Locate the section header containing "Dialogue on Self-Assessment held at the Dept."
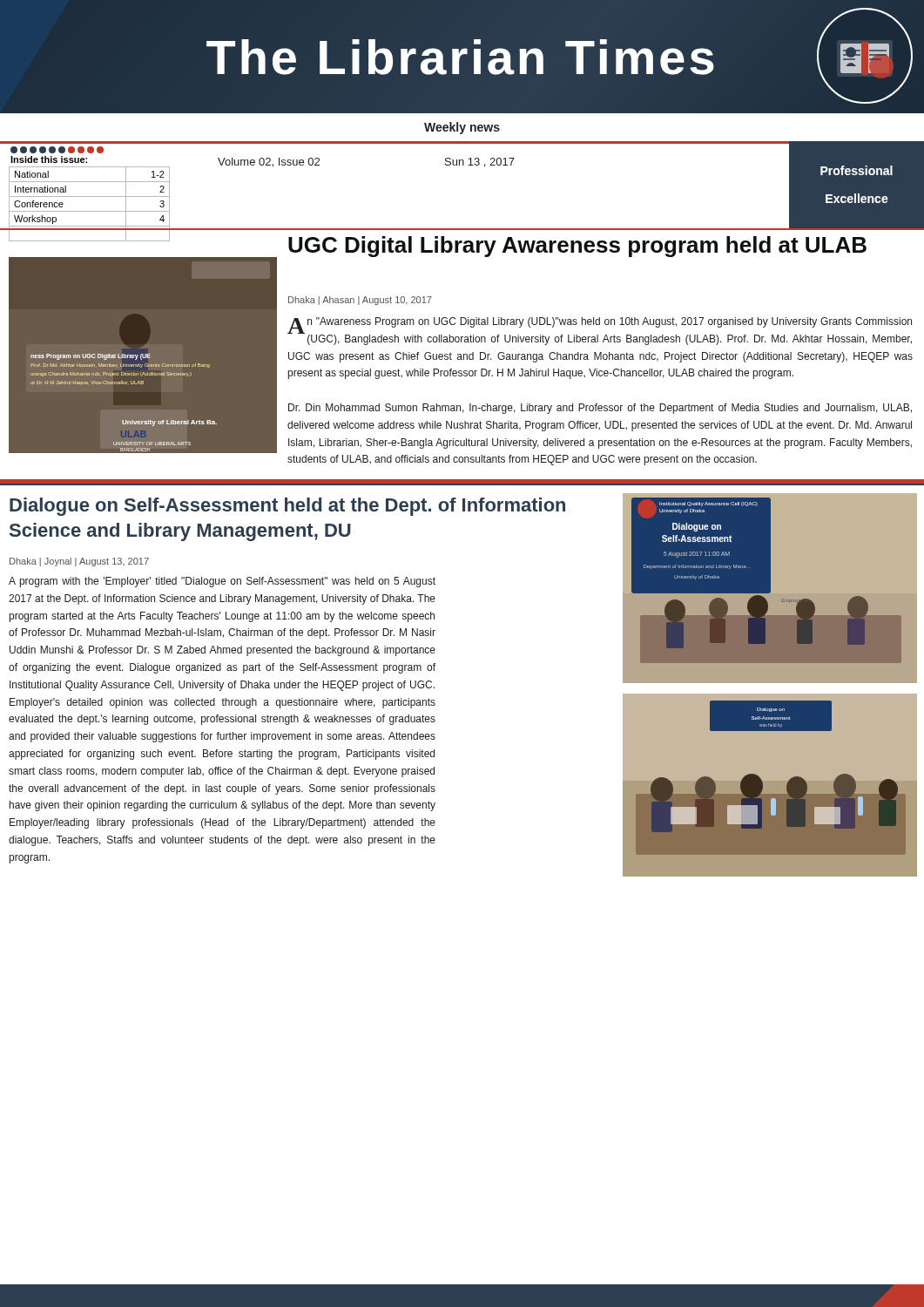 coord(288,517)
